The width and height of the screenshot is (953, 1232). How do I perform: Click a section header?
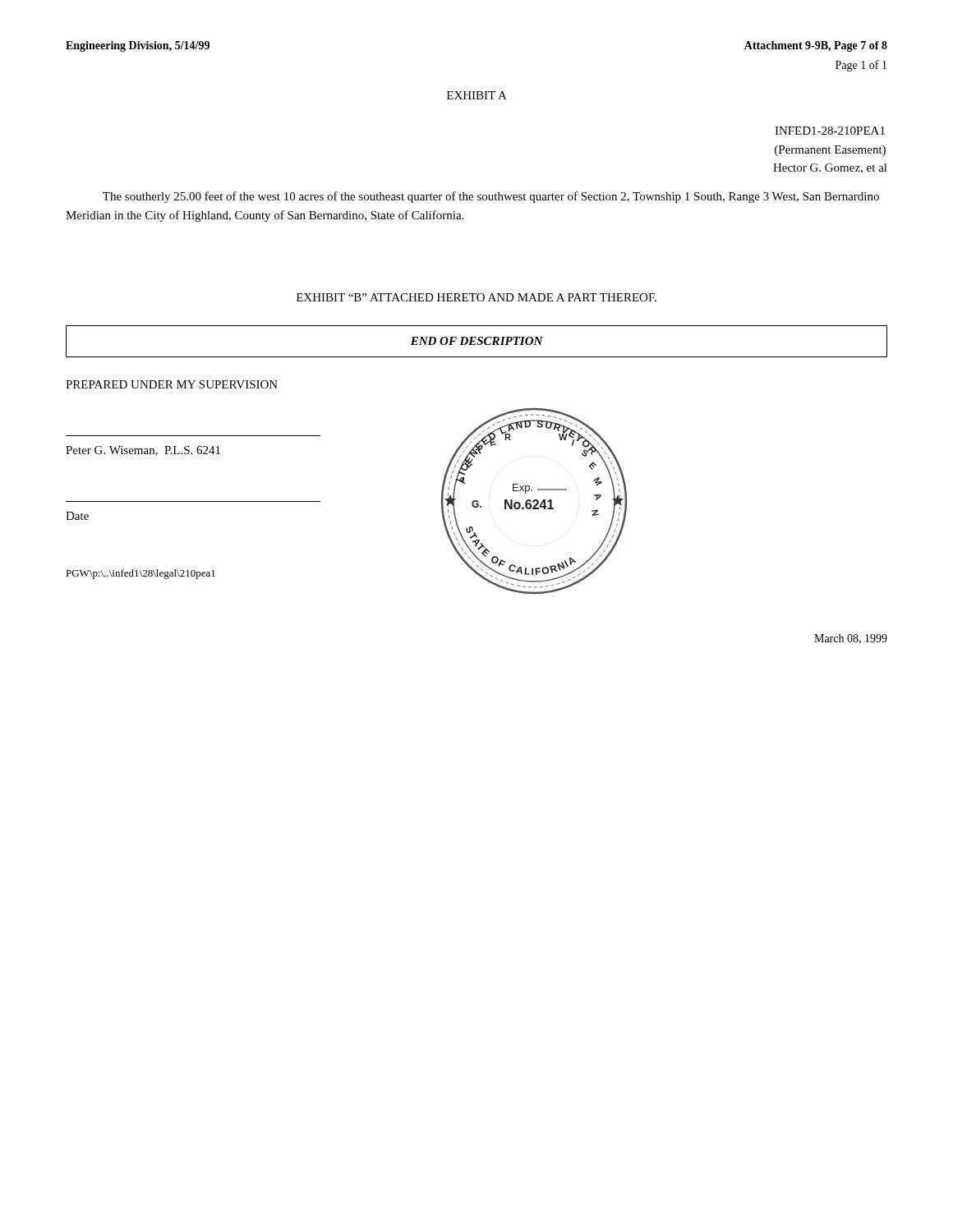[476, 341]
